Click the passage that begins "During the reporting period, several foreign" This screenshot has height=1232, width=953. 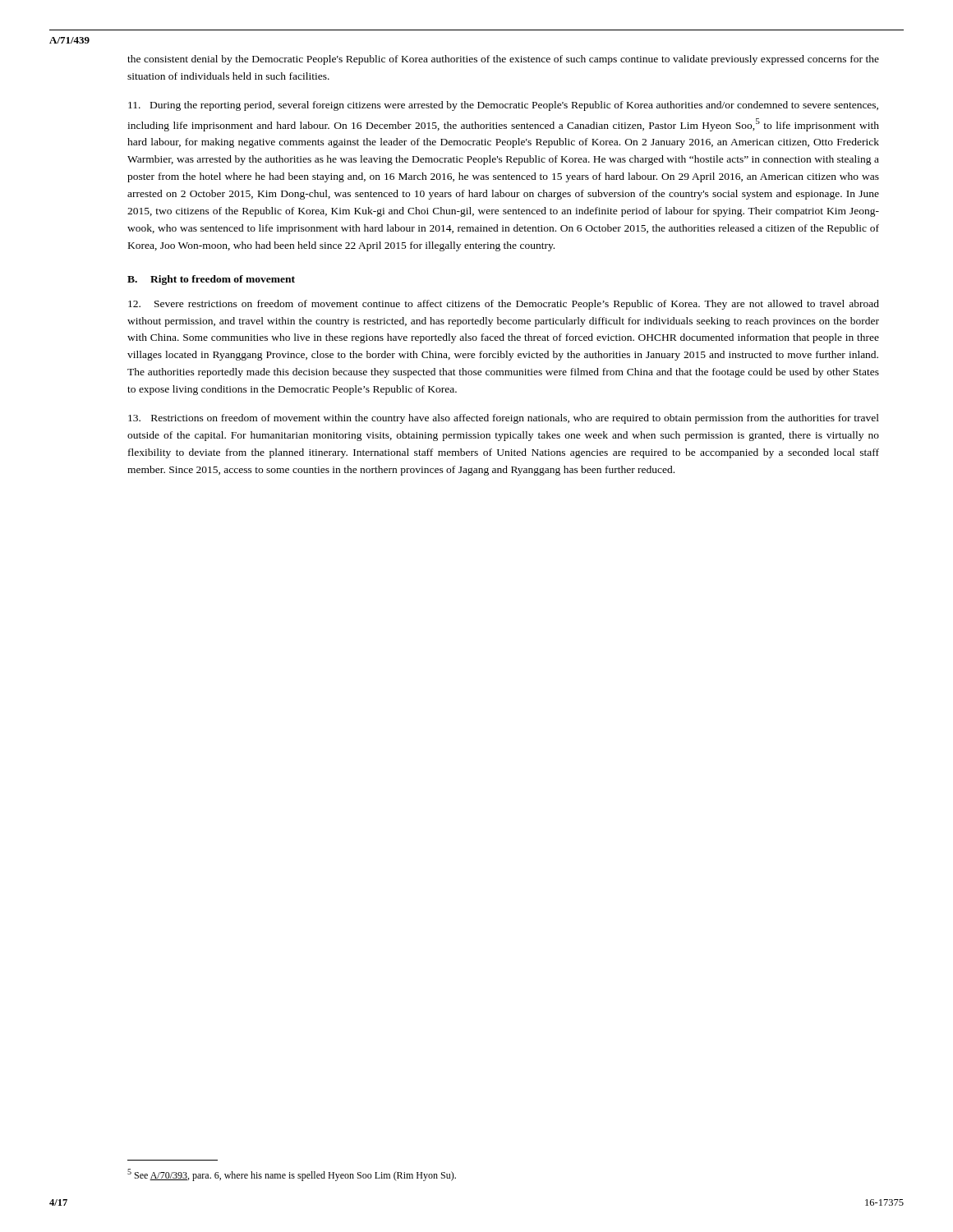[x=503, y=175]
